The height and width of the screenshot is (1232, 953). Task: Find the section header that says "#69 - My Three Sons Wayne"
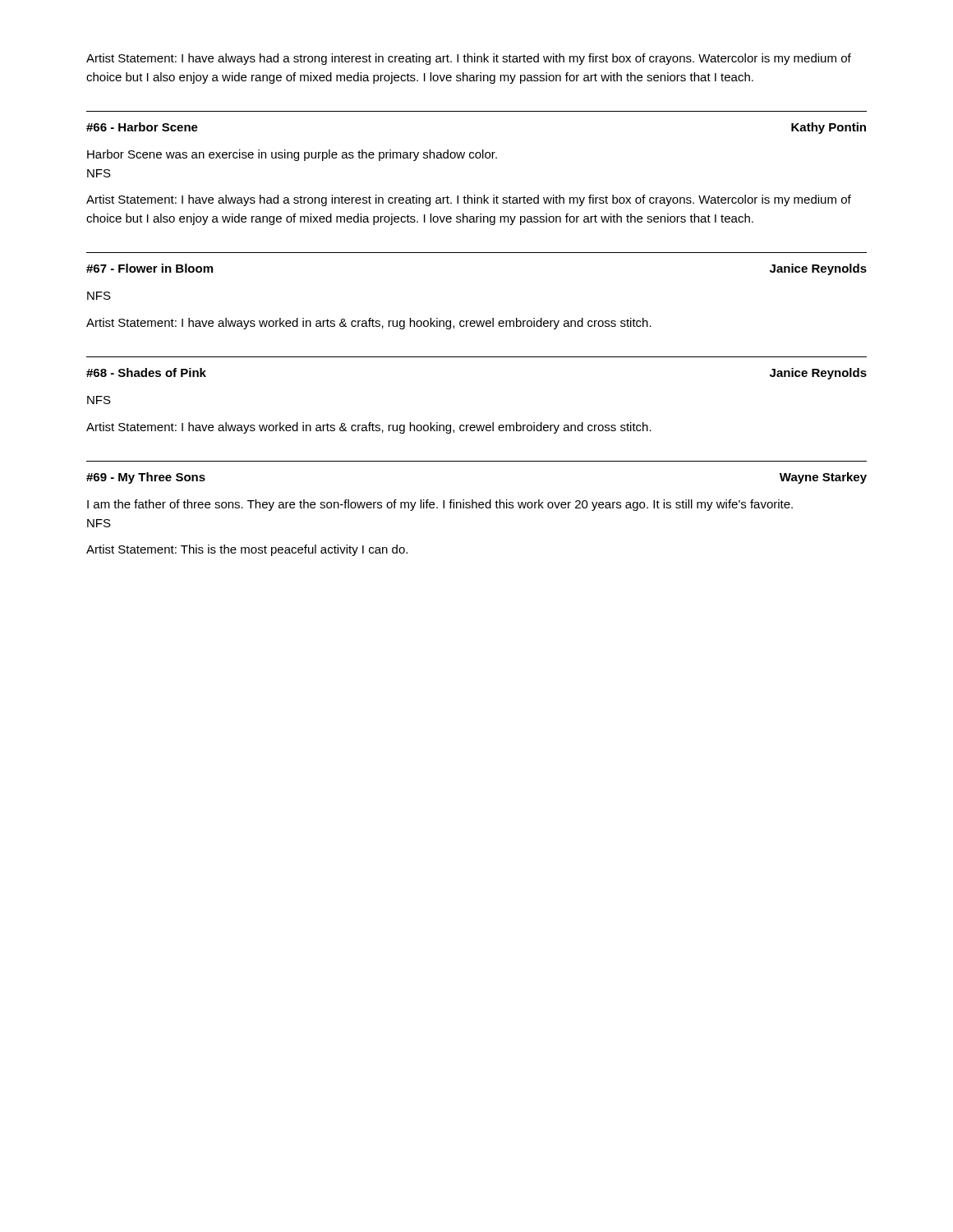click(147, 478)
